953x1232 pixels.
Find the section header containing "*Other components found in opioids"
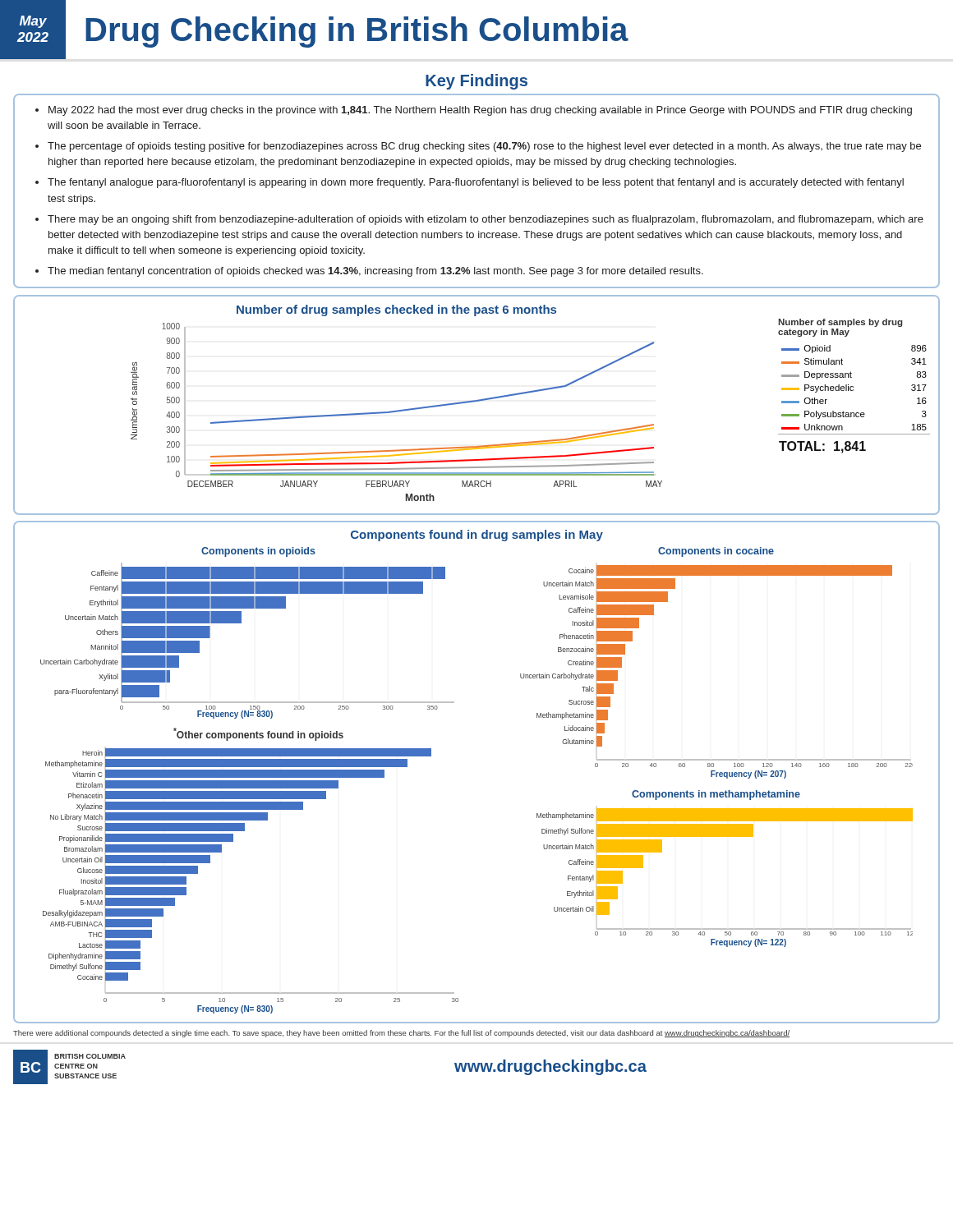click(x=258, y=734)
